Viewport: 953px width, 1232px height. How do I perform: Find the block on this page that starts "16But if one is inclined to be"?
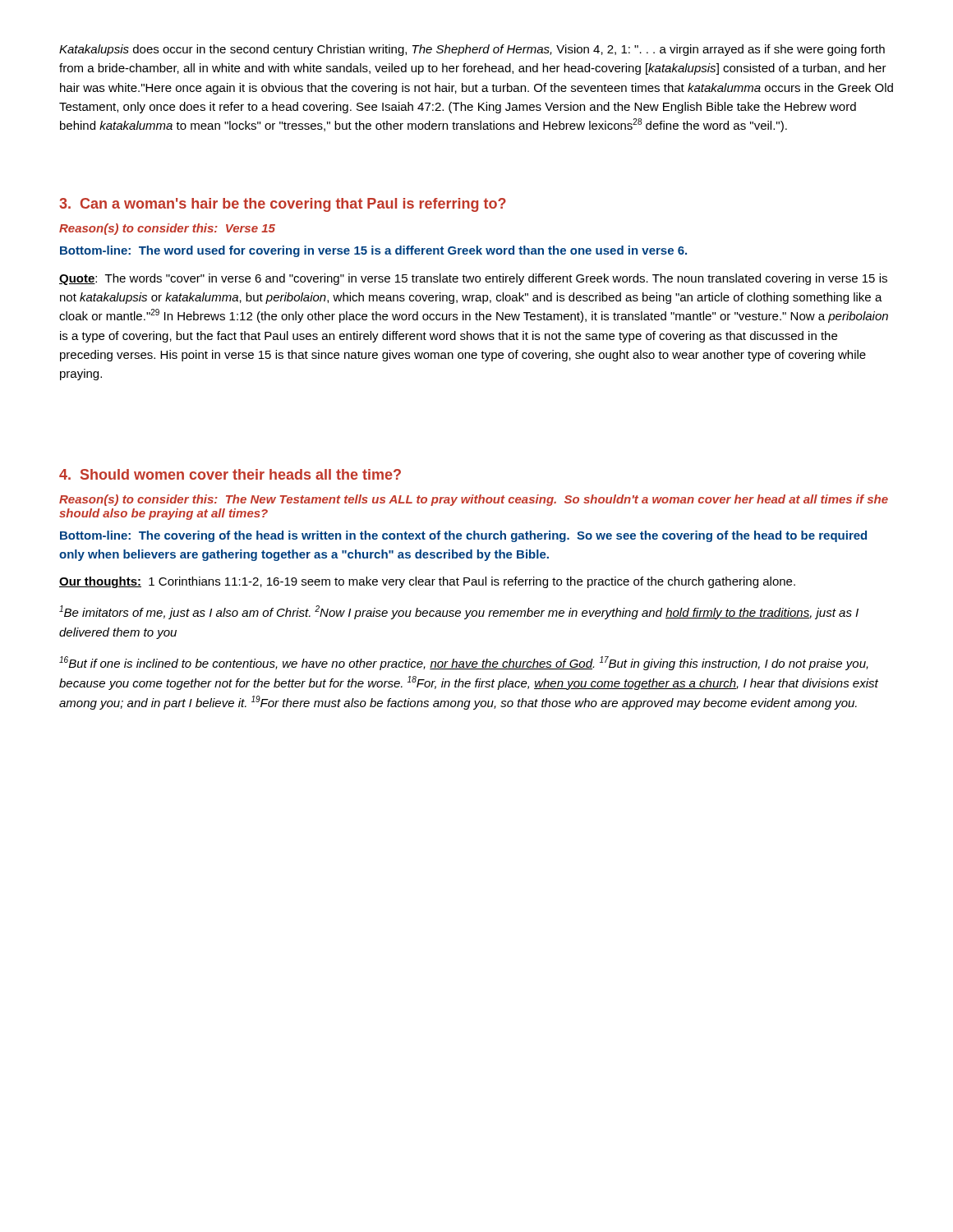[x=469, y=682]
